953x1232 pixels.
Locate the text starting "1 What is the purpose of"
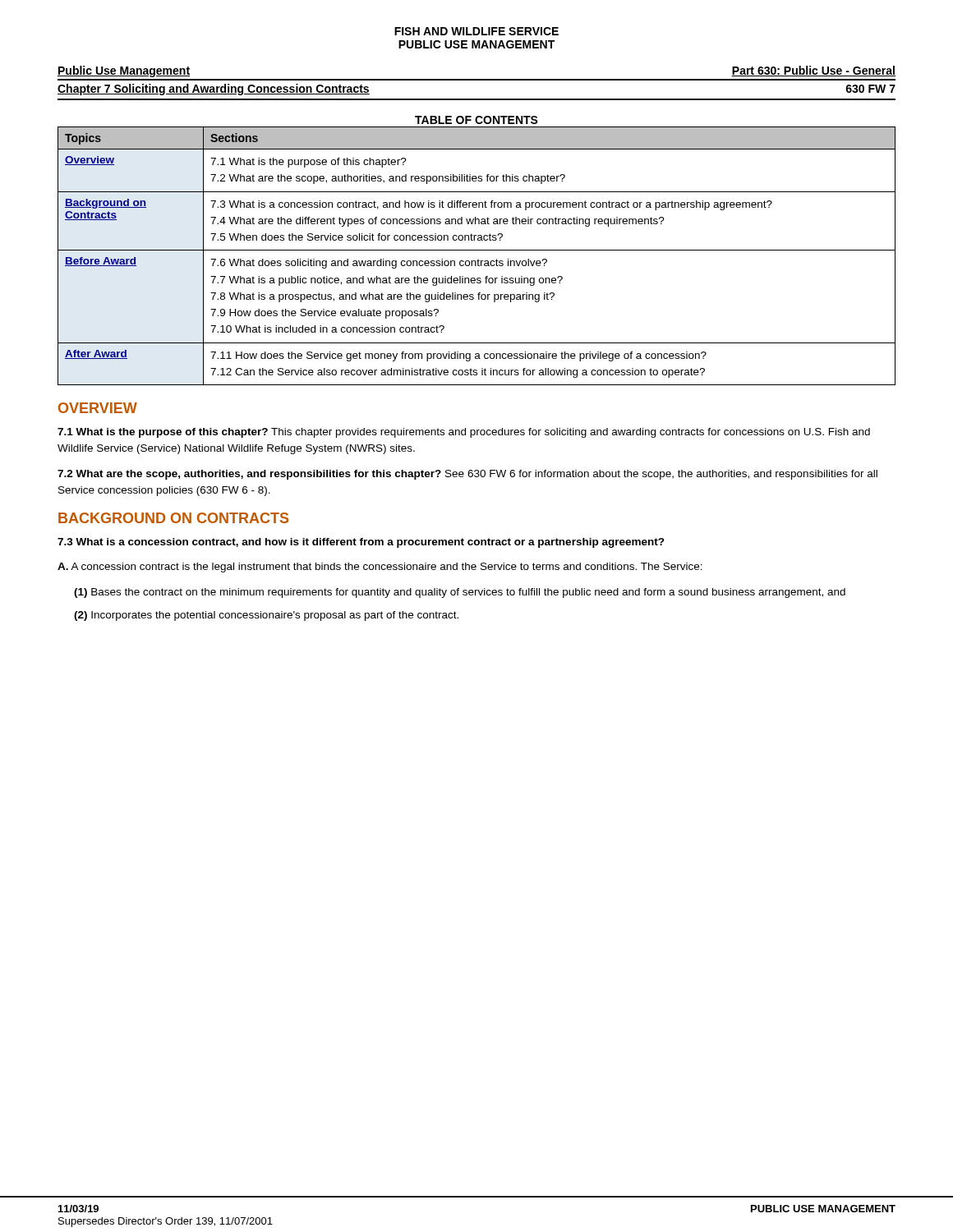click(x=464, y=440)
